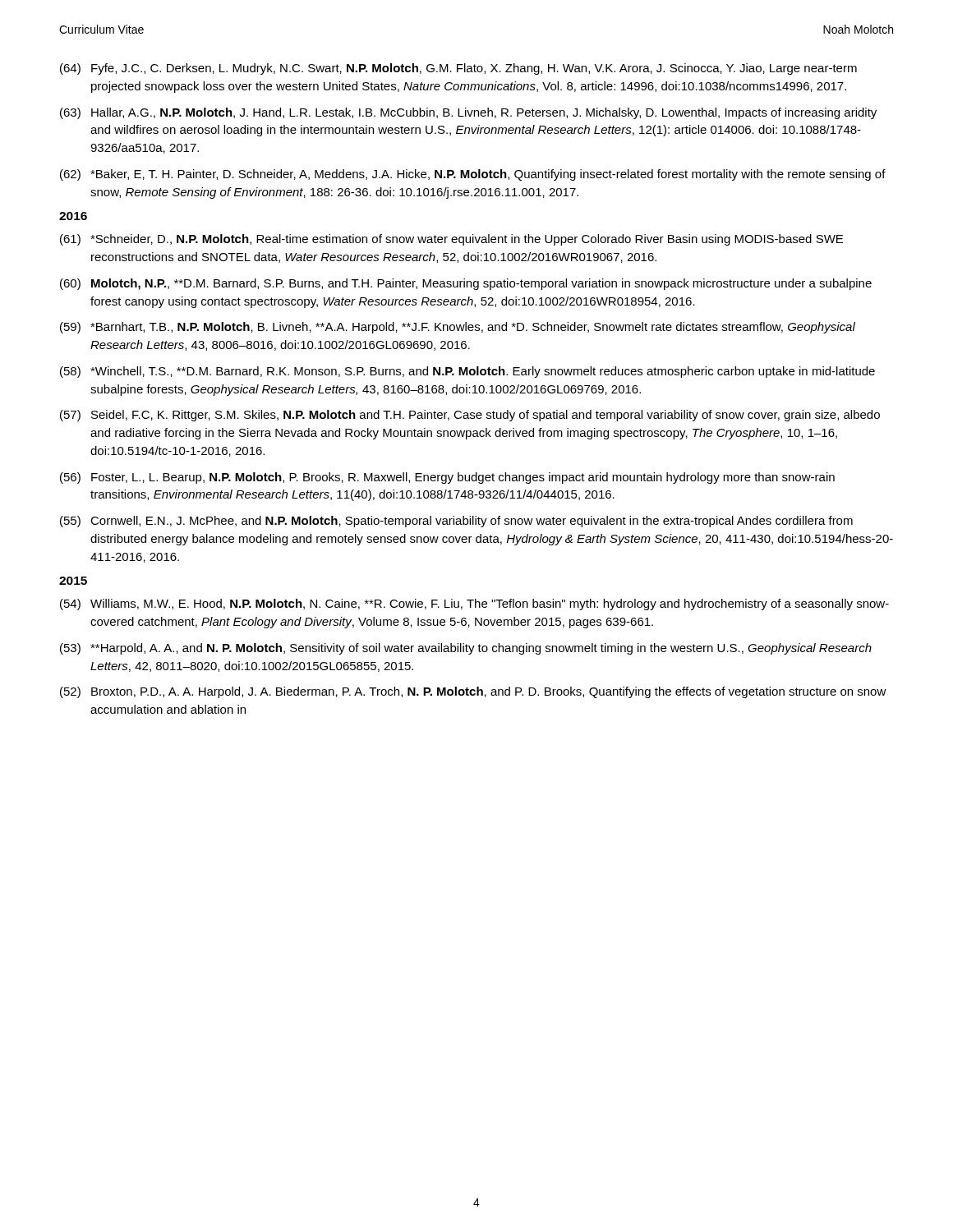953x1232 pixels.
Task: Locate the region starting "(52) Broxton, P.D., A. A. Harpold, J. A."
Action: click(476, 701)
